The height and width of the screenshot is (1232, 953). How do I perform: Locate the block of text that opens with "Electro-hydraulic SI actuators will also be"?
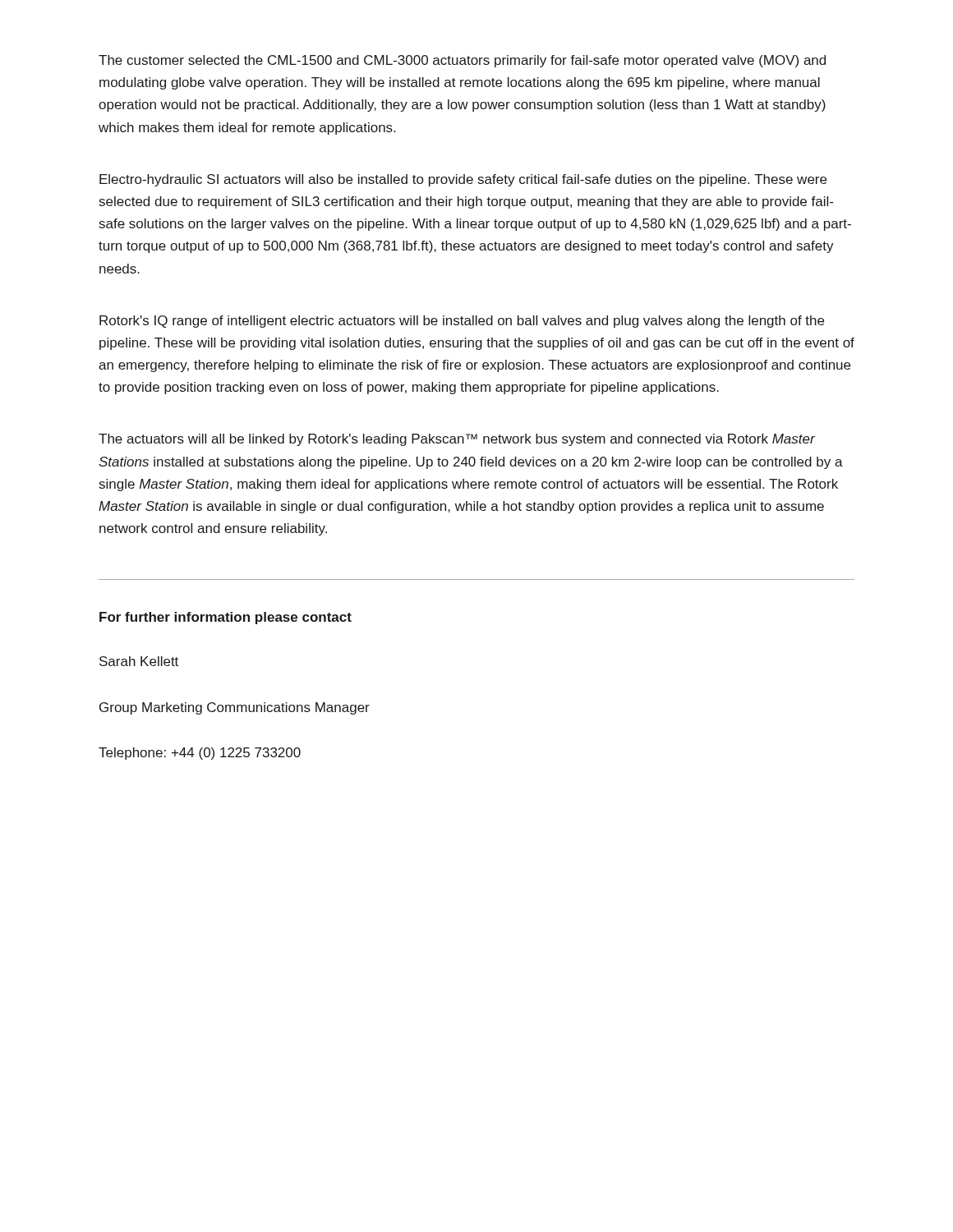point(475,224)
